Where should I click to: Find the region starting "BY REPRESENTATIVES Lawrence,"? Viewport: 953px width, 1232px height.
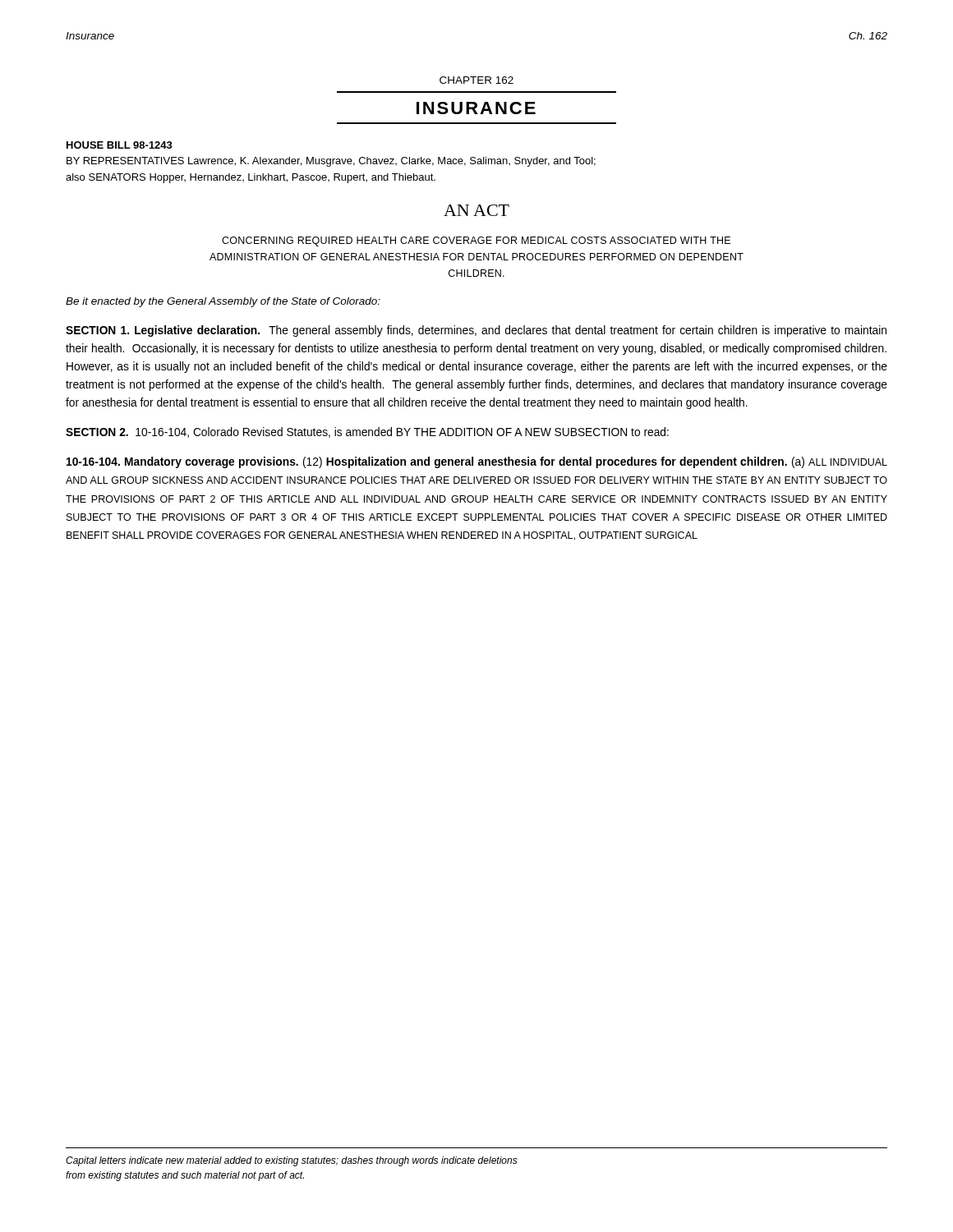coord(331,169)
